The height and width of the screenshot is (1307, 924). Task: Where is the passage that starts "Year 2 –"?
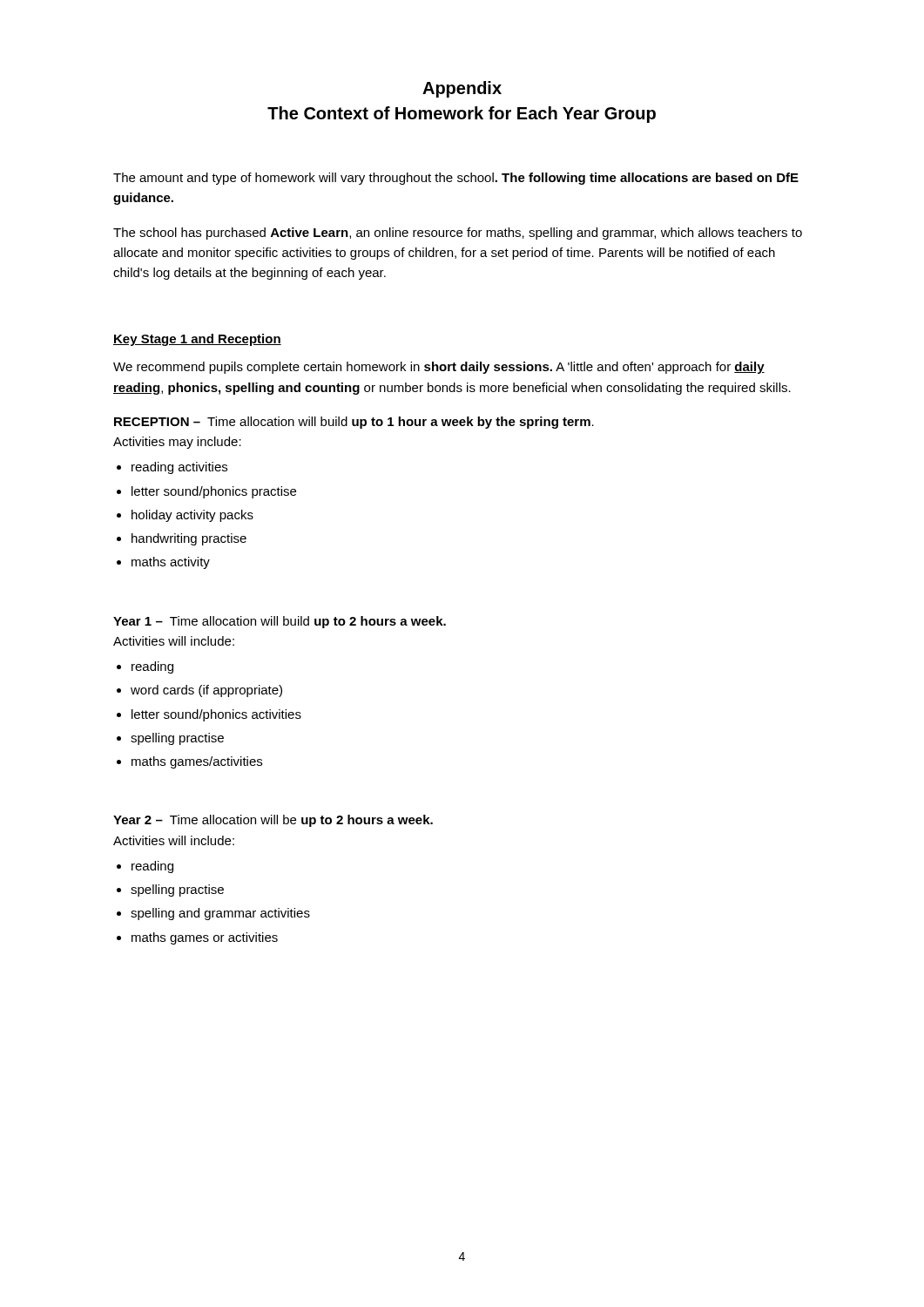point(273,830)
